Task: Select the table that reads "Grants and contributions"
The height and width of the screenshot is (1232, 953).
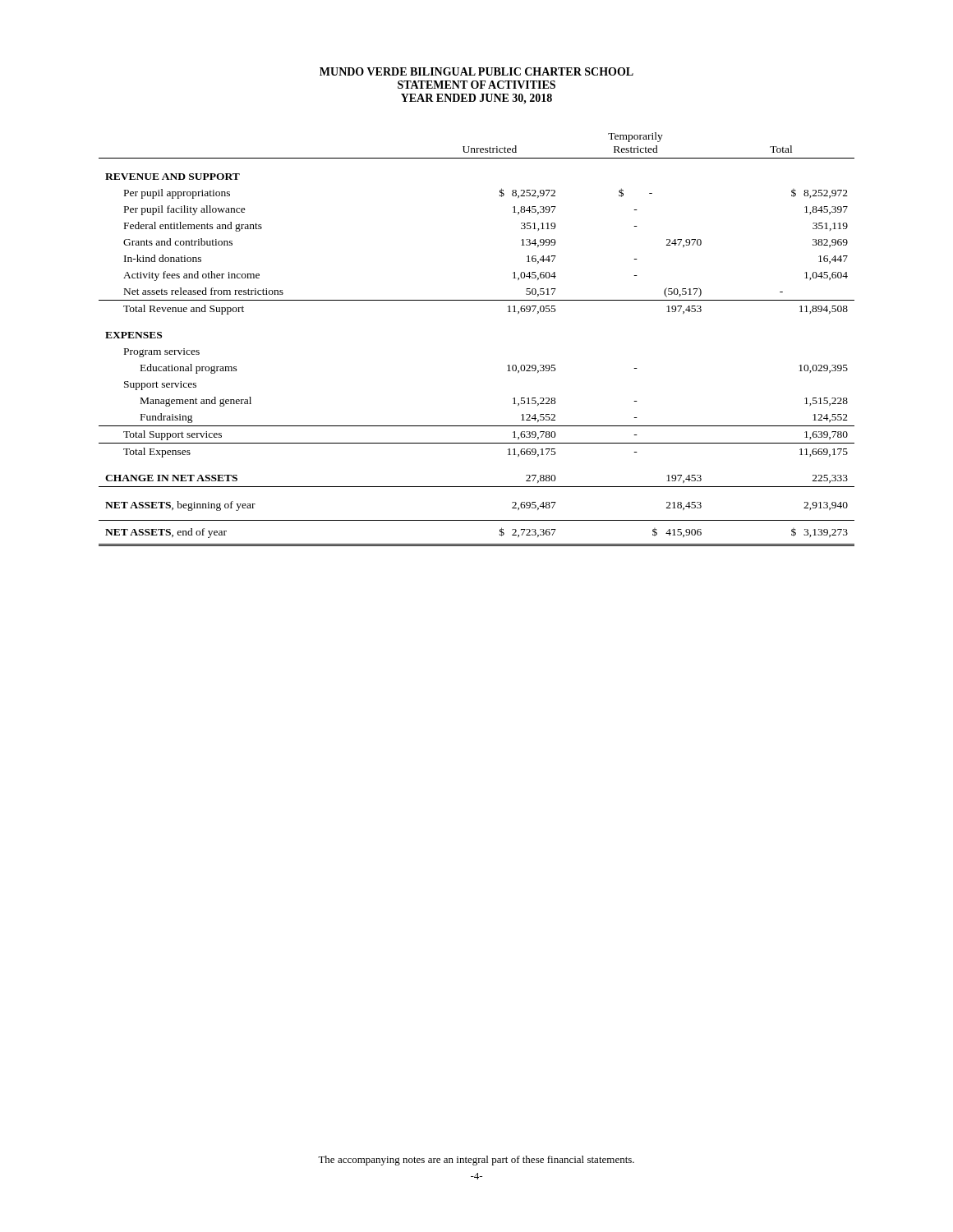Action: (x=476, y=337)
